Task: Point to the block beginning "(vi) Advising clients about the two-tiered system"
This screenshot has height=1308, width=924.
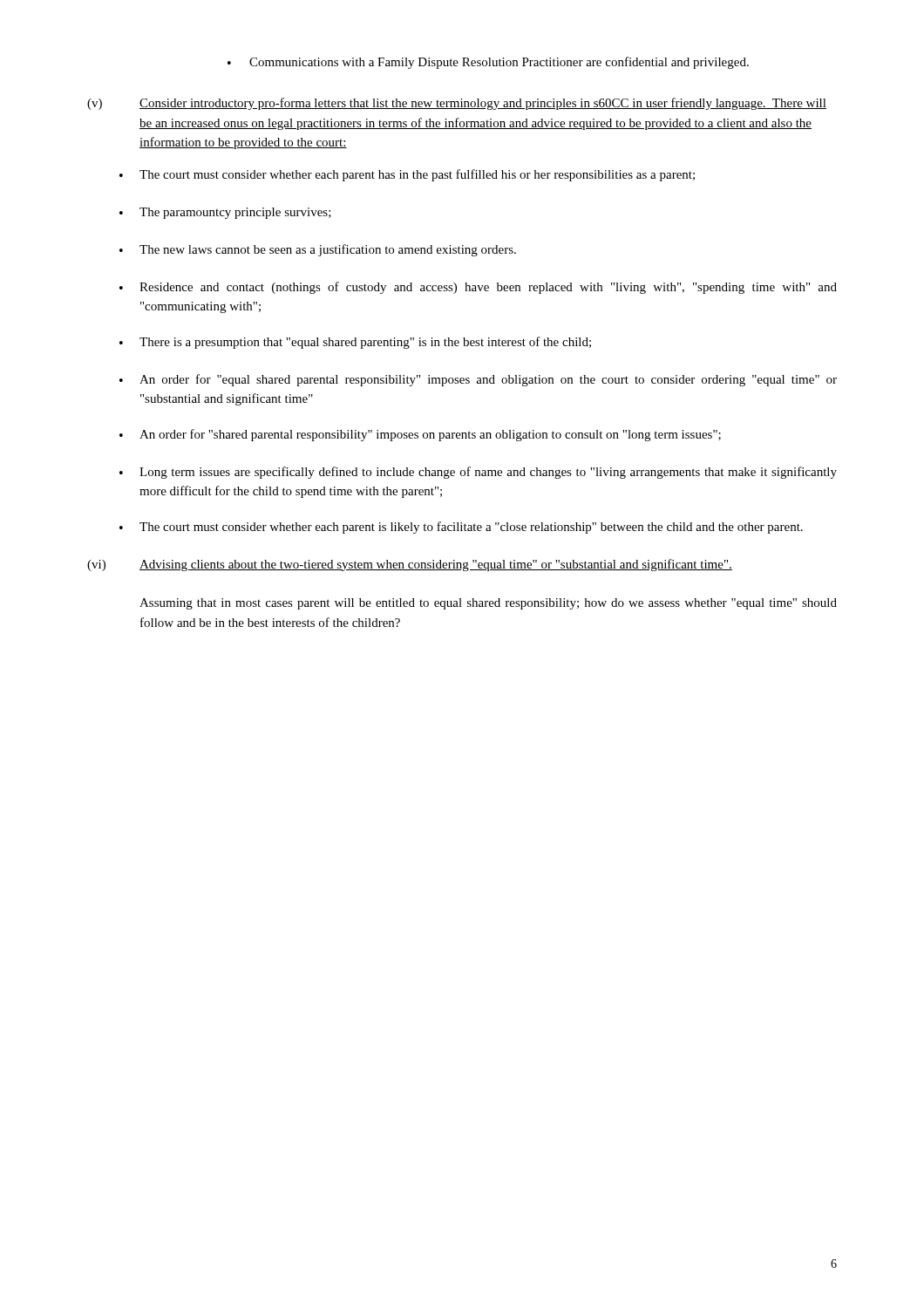Action: pyautogui.click(x=462, y=564)
